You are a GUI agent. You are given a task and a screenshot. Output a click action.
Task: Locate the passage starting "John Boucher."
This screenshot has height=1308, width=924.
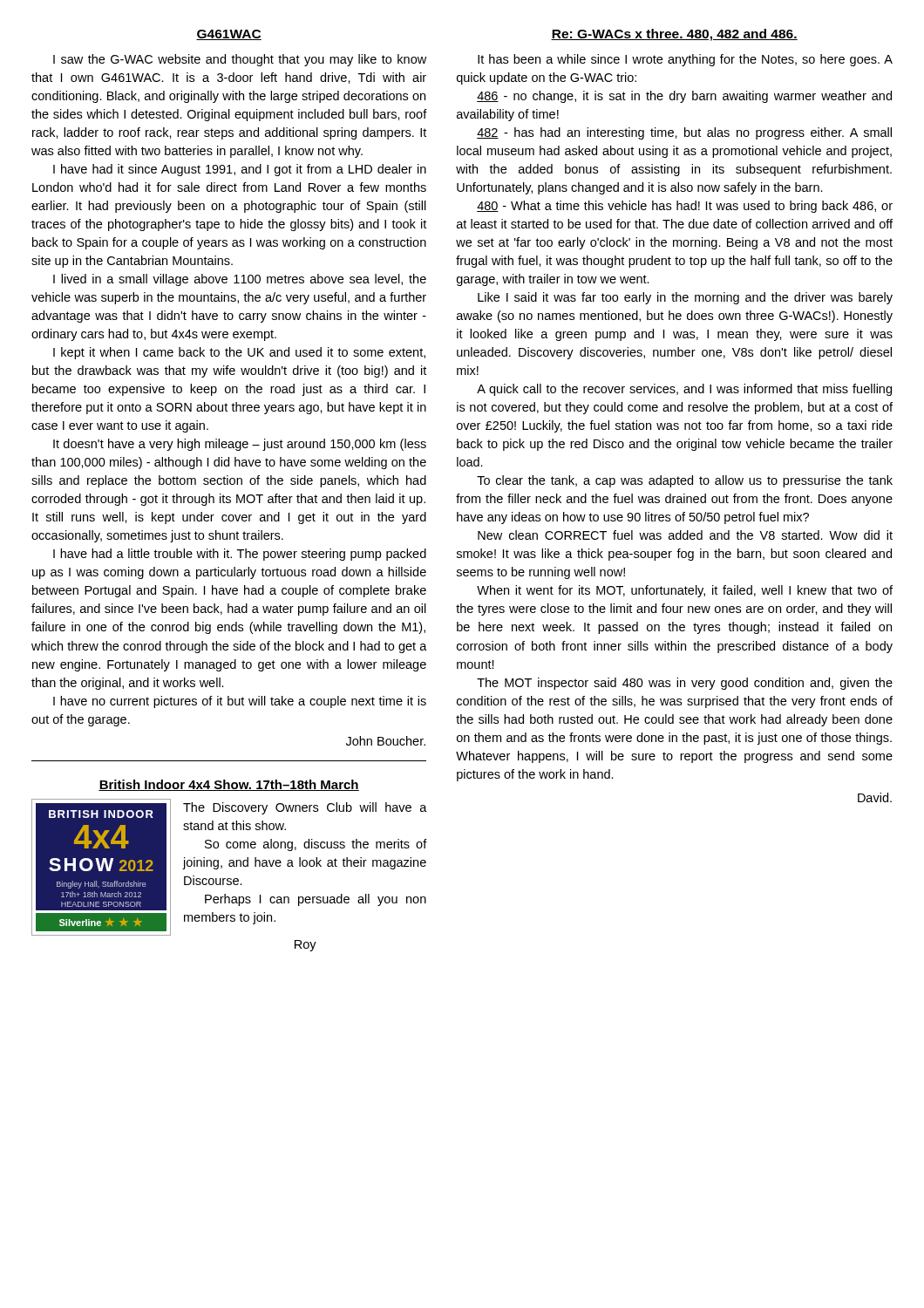click(386, 741)
